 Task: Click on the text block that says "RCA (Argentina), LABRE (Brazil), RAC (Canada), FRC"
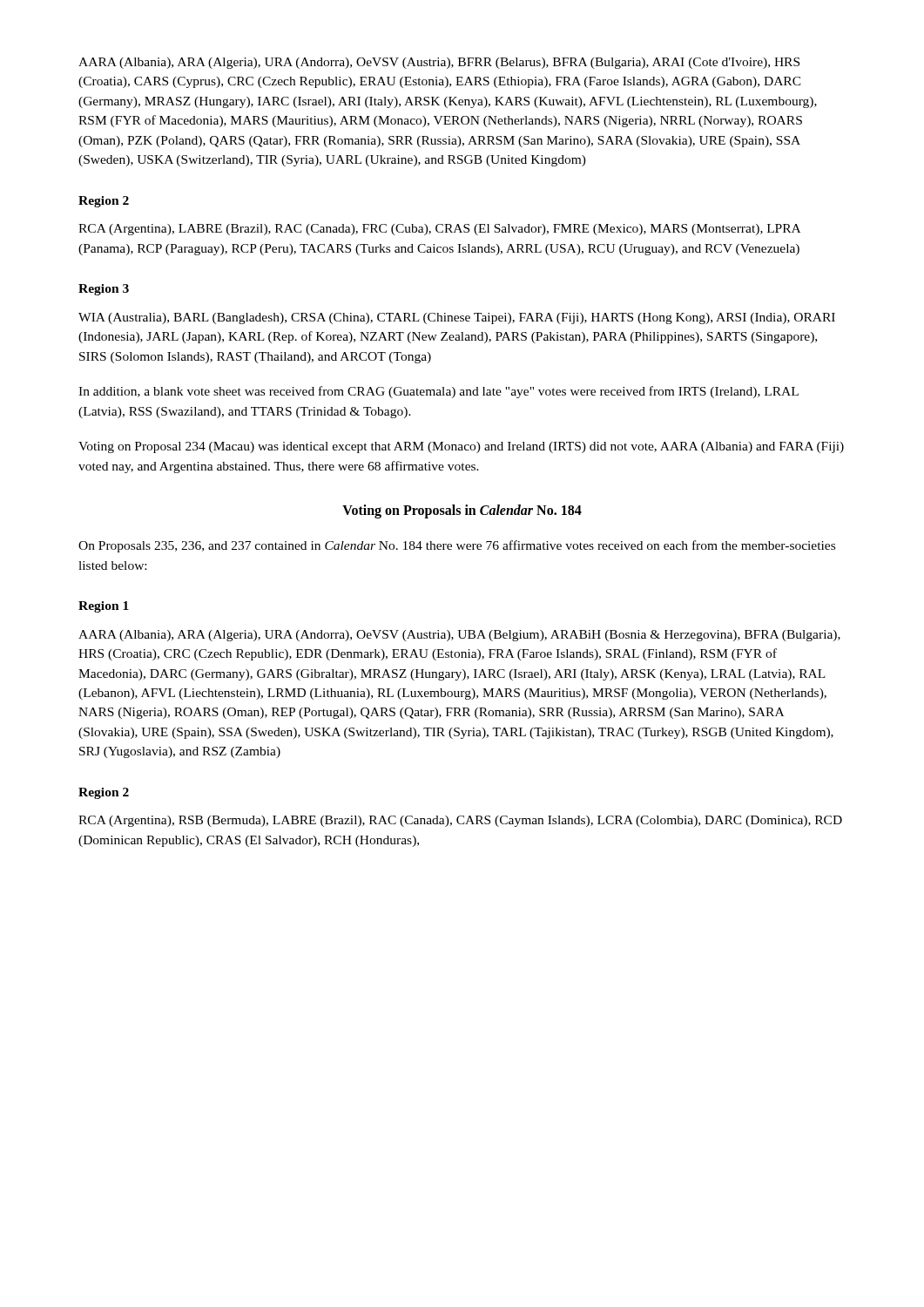coord(439,238)
